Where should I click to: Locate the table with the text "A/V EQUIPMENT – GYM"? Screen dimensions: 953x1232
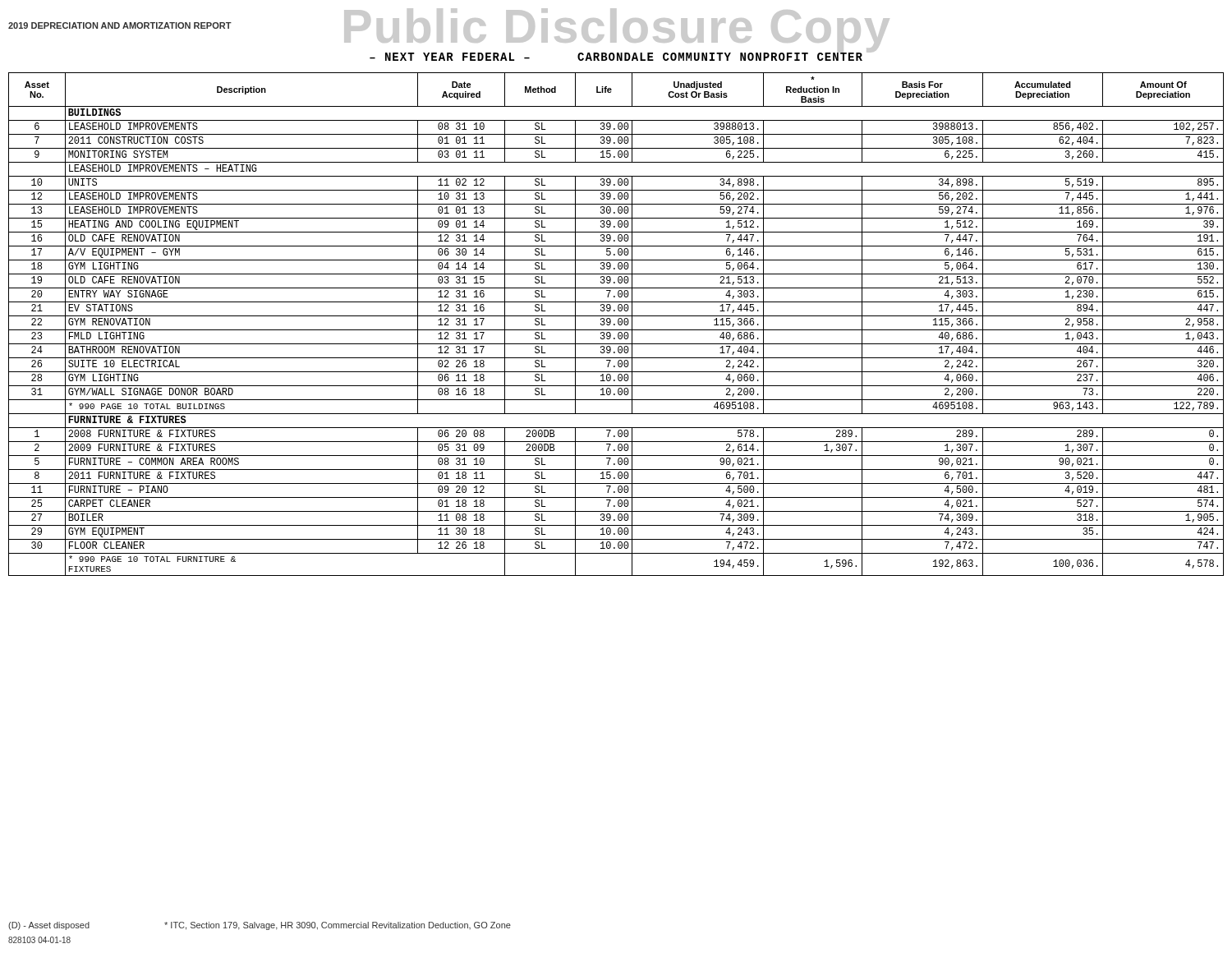click(616, 324)
